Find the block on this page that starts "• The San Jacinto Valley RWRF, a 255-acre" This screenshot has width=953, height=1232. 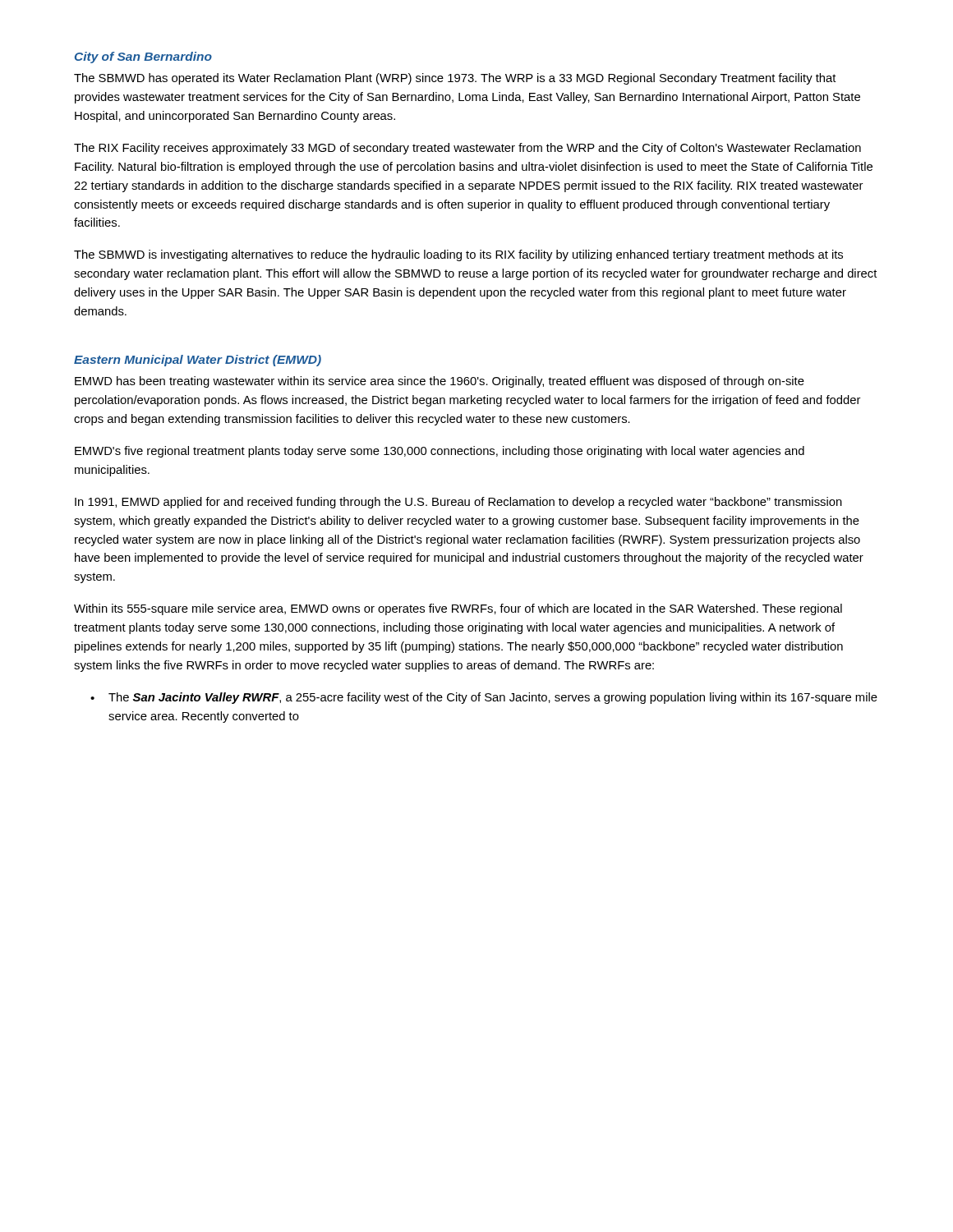485,707
